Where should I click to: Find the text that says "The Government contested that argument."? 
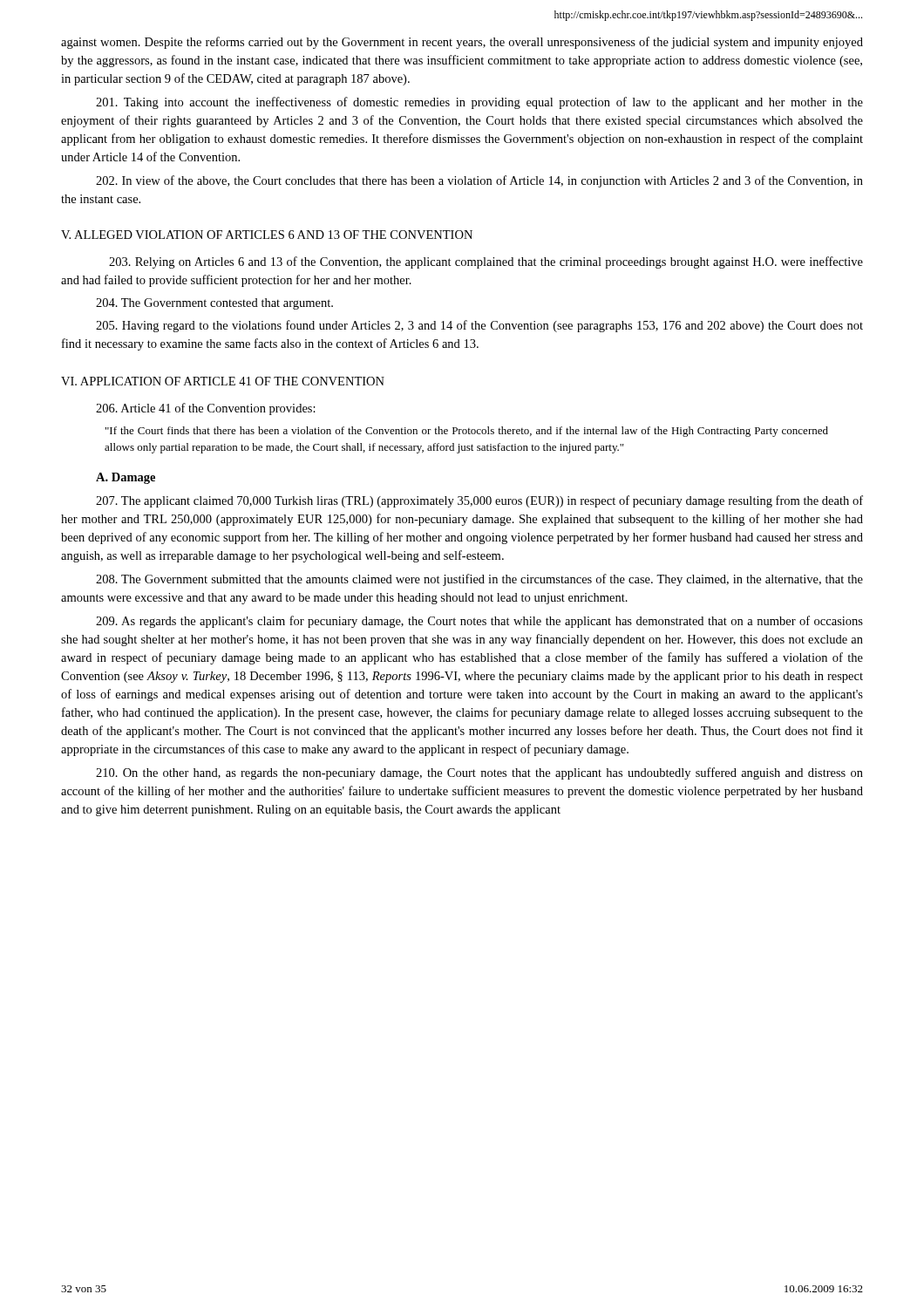tap(214, 304)
